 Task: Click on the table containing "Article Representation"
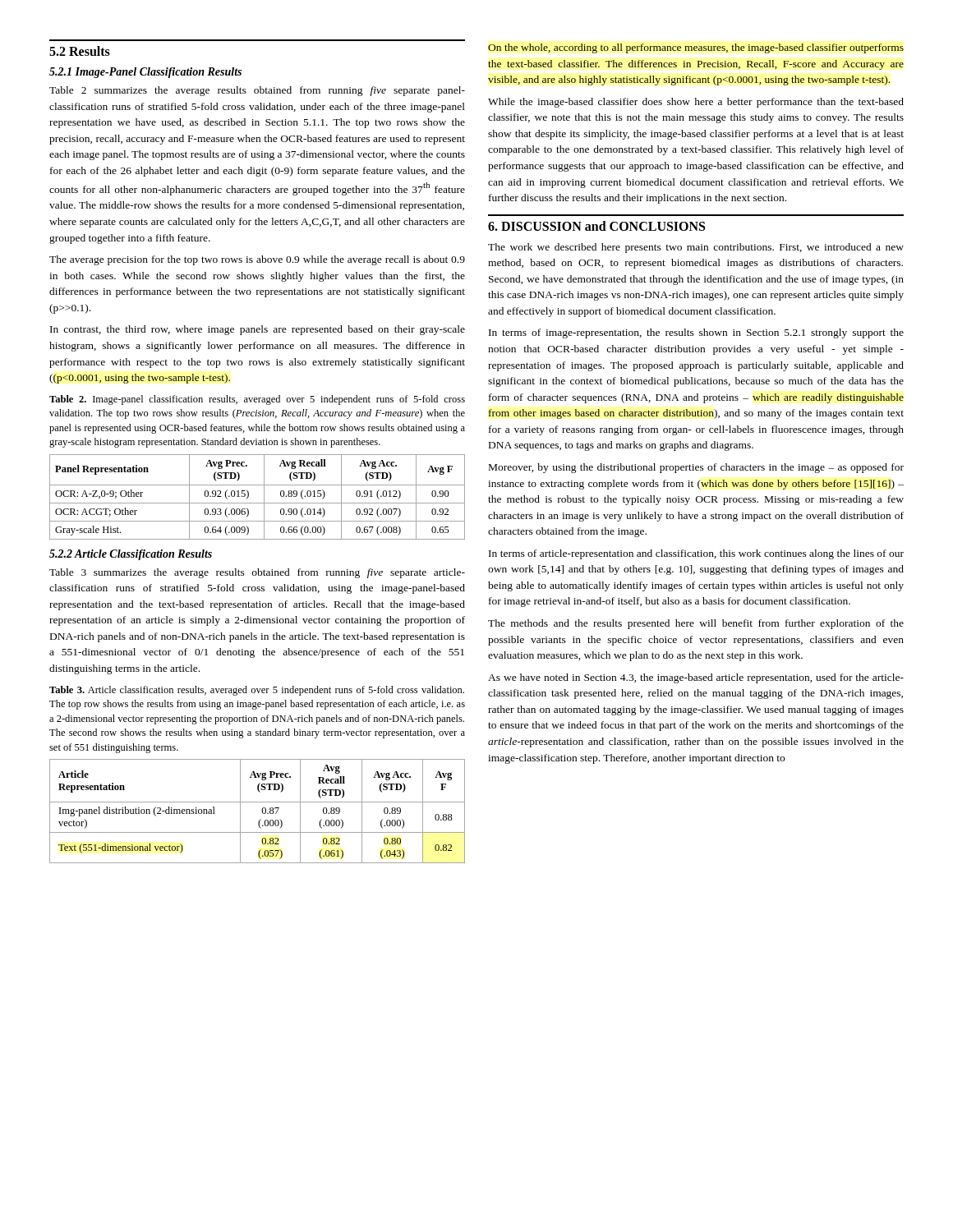click(x=257, y=811)
